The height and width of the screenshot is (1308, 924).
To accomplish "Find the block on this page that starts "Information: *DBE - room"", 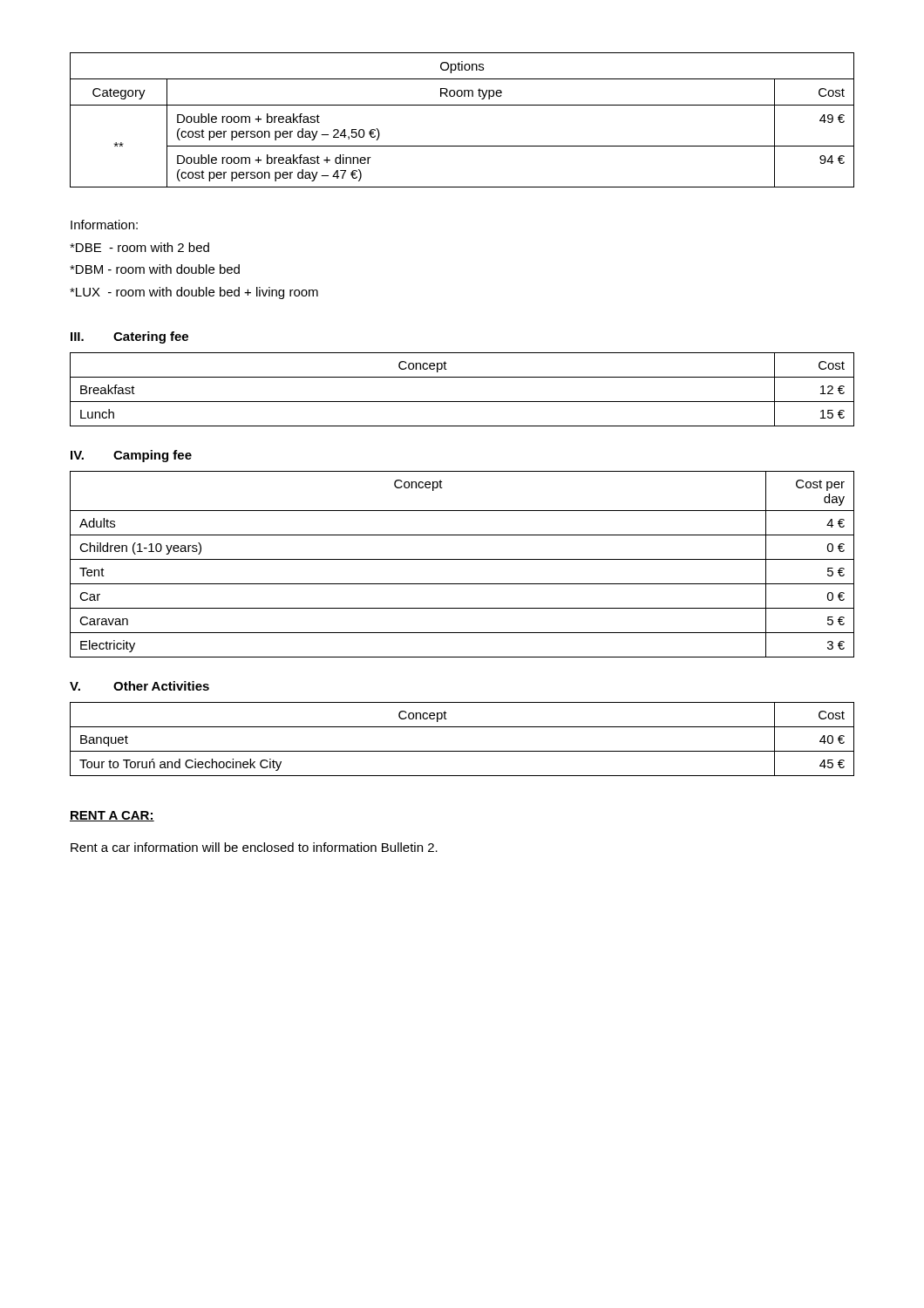I will (x=194, y=258).
